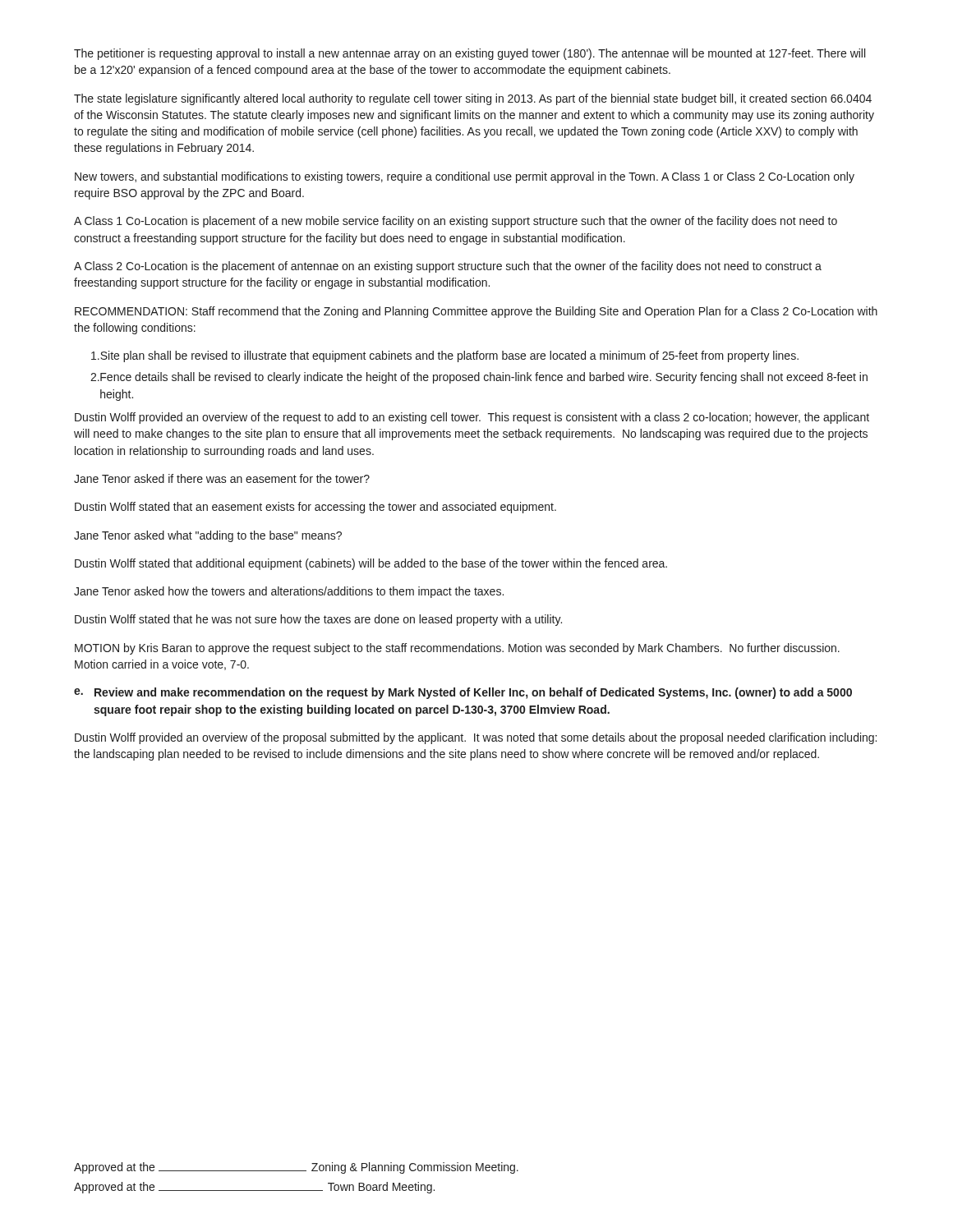Click on the list item containing "2. Fence details shall be revised to clearly"

tap(476, 386)
